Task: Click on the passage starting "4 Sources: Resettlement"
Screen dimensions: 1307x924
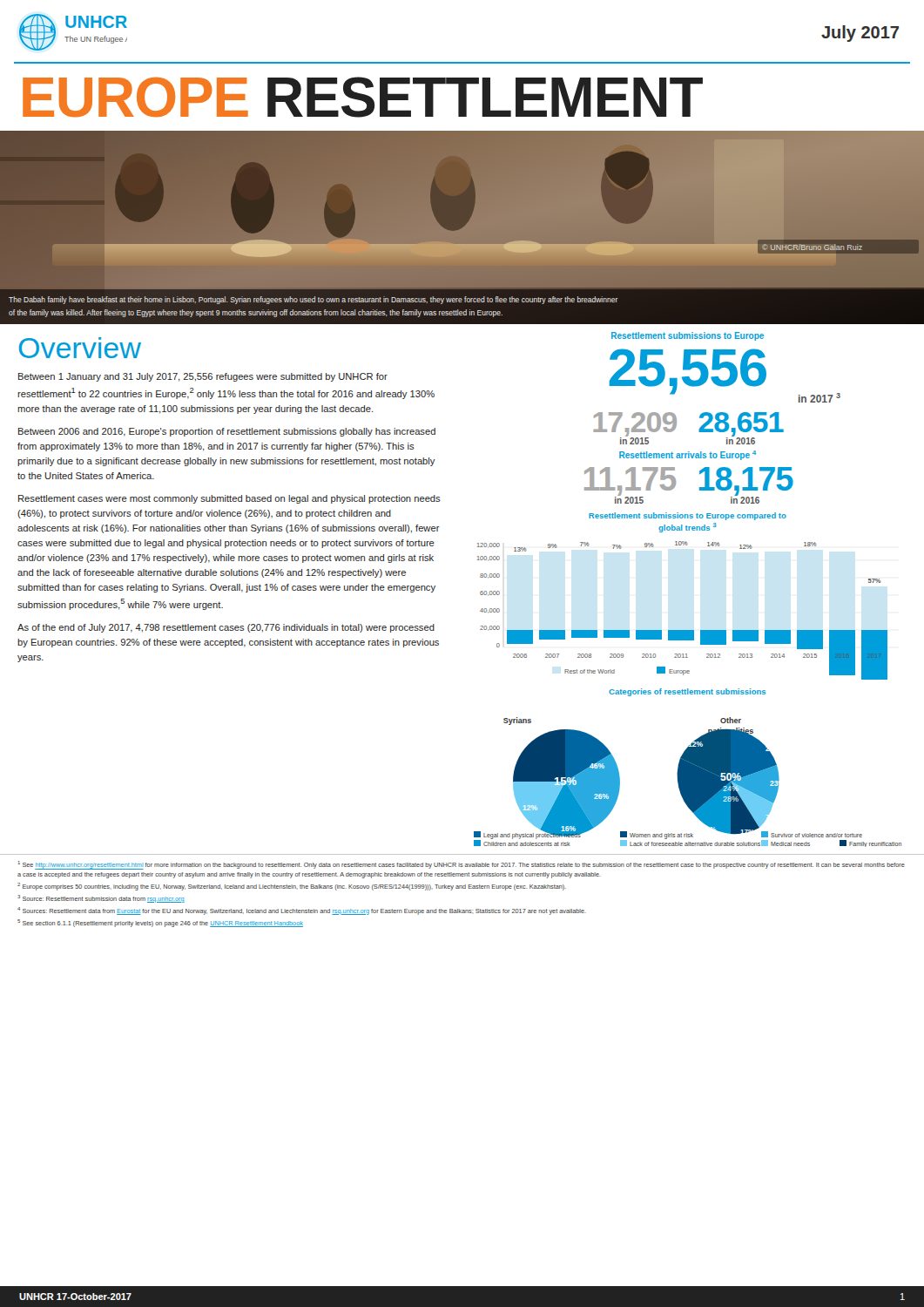Action: coord(302,910)
